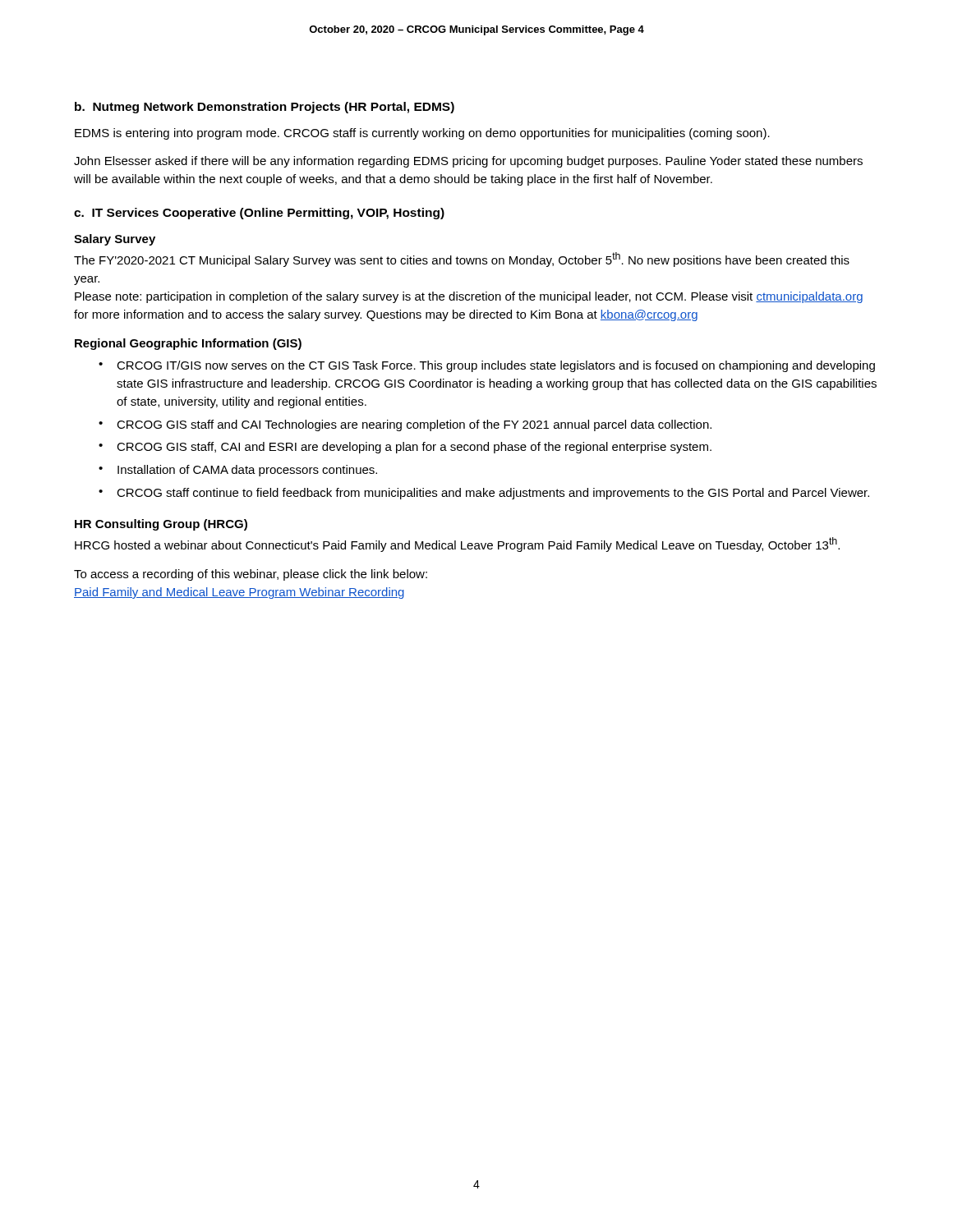Click on the section header that reads "Salary Survey"
The image size is (953, 1232).
pyautogui.click(x=115, y=239)
